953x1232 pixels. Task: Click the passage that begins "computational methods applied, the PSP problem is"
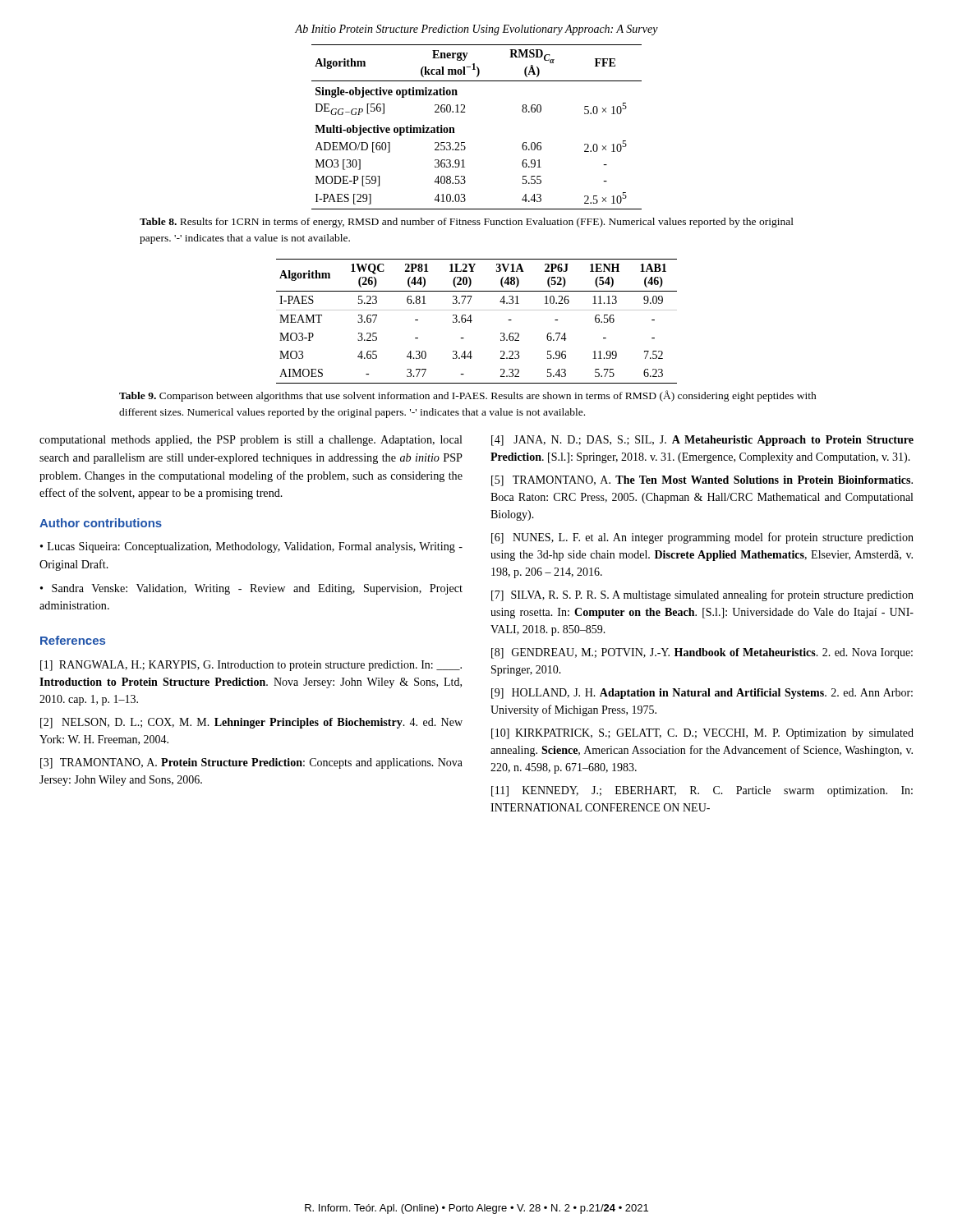pos(251,466)
